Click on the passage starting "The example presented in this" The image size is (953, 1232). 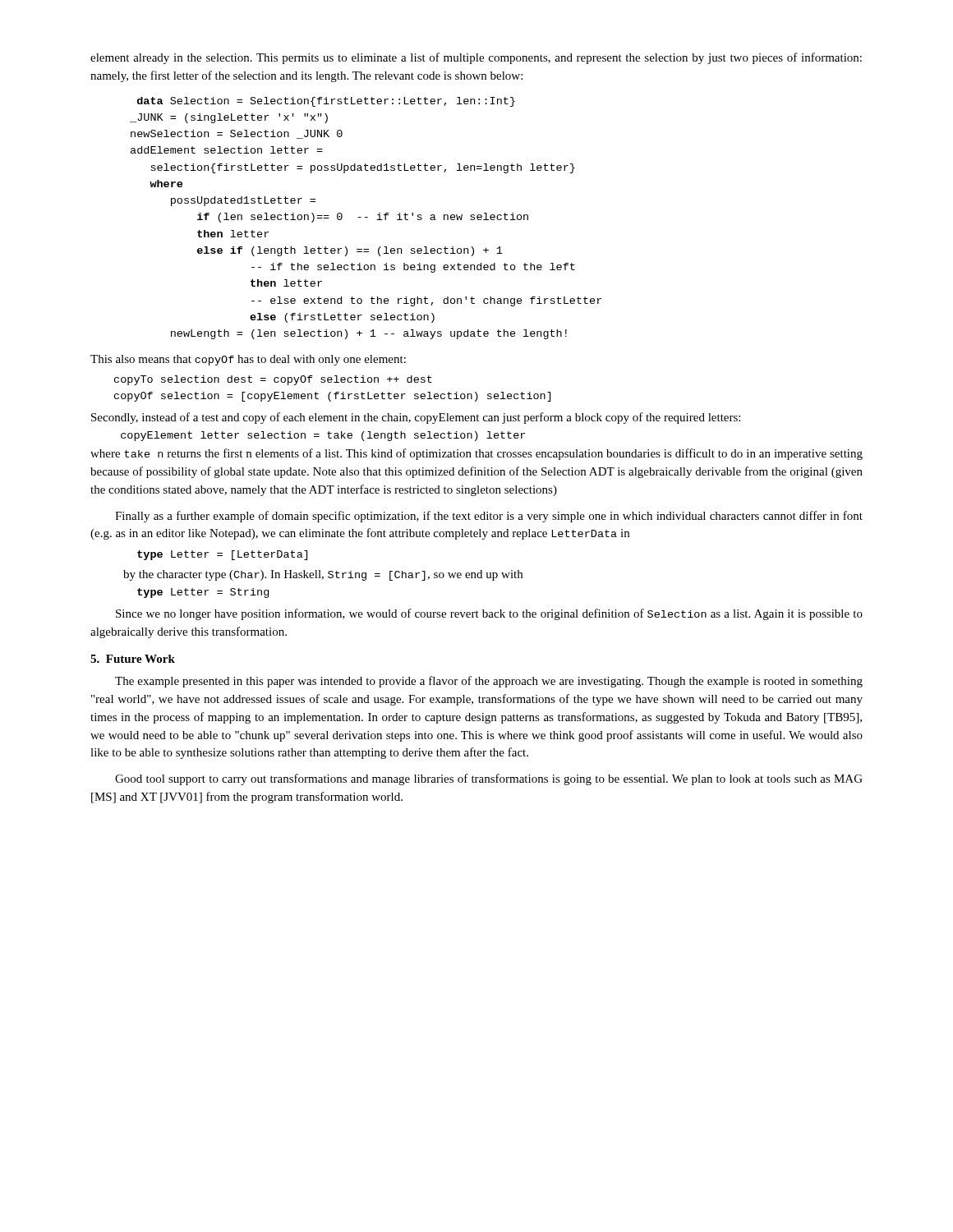click(x=476, y=717)
